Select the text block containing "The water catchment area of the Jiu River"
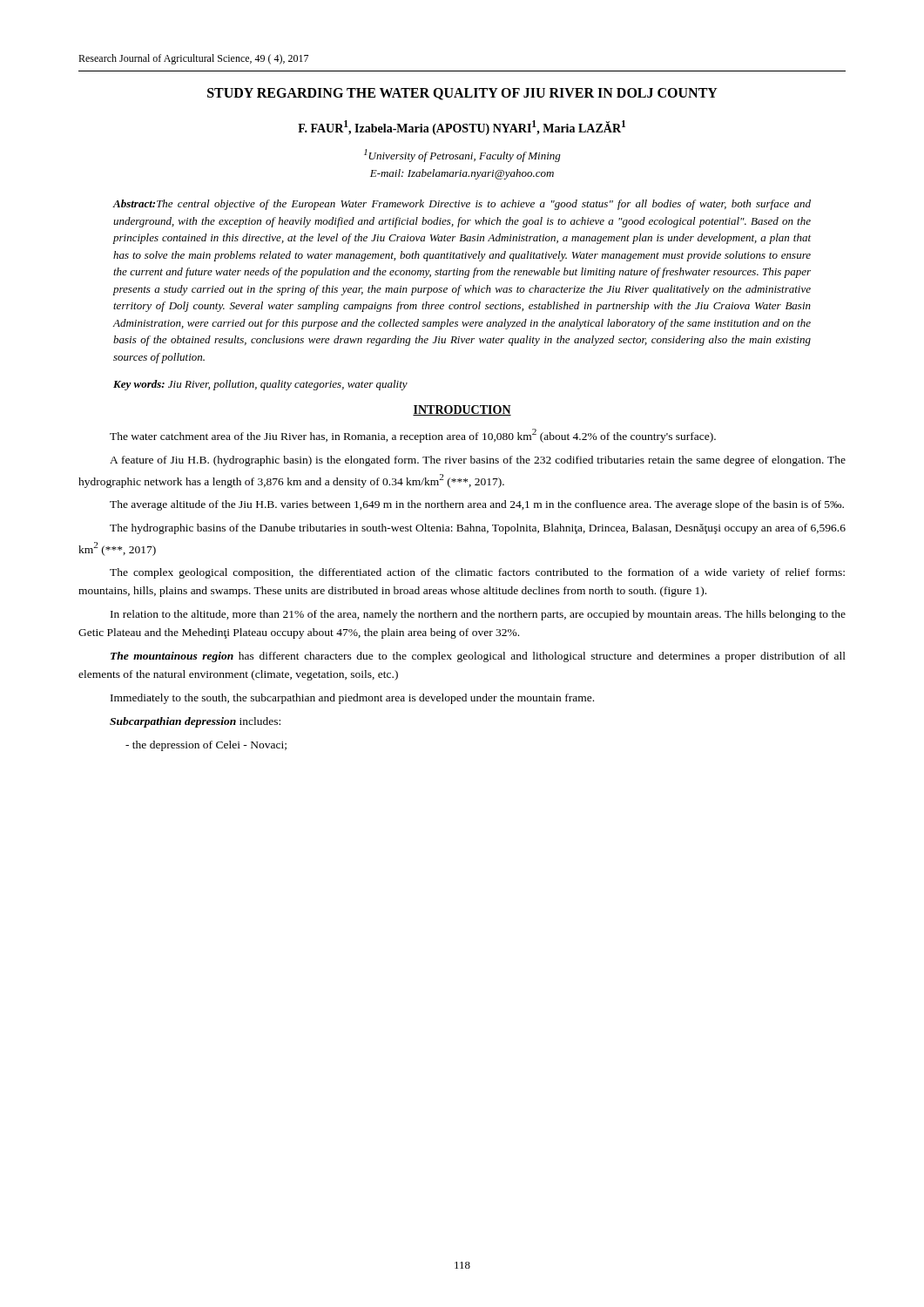This screenshot has height=1307, width=924. coord(462,578)
